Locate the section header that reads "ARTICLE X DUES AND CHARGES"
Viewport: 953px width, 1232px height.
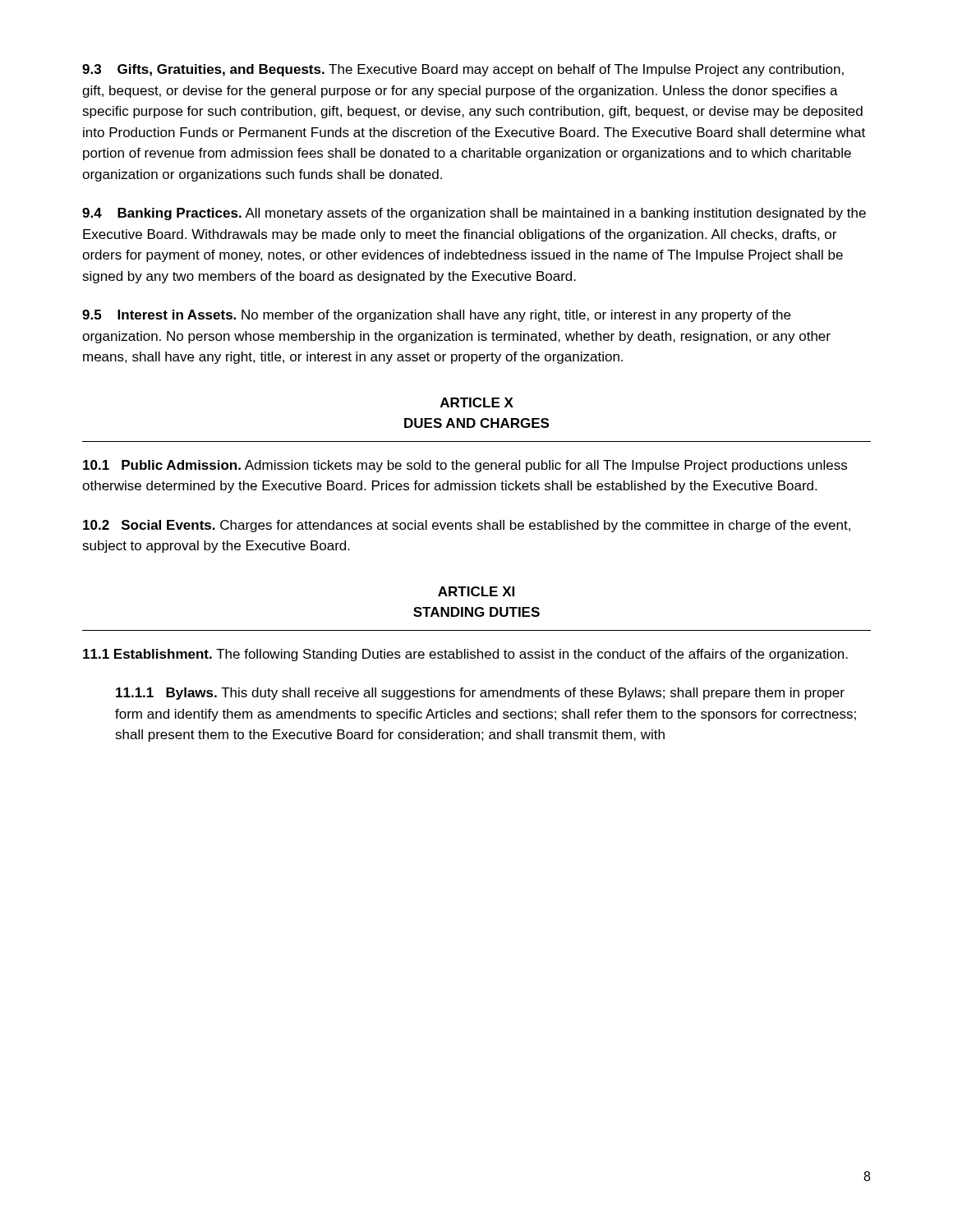tap(476, 413)
